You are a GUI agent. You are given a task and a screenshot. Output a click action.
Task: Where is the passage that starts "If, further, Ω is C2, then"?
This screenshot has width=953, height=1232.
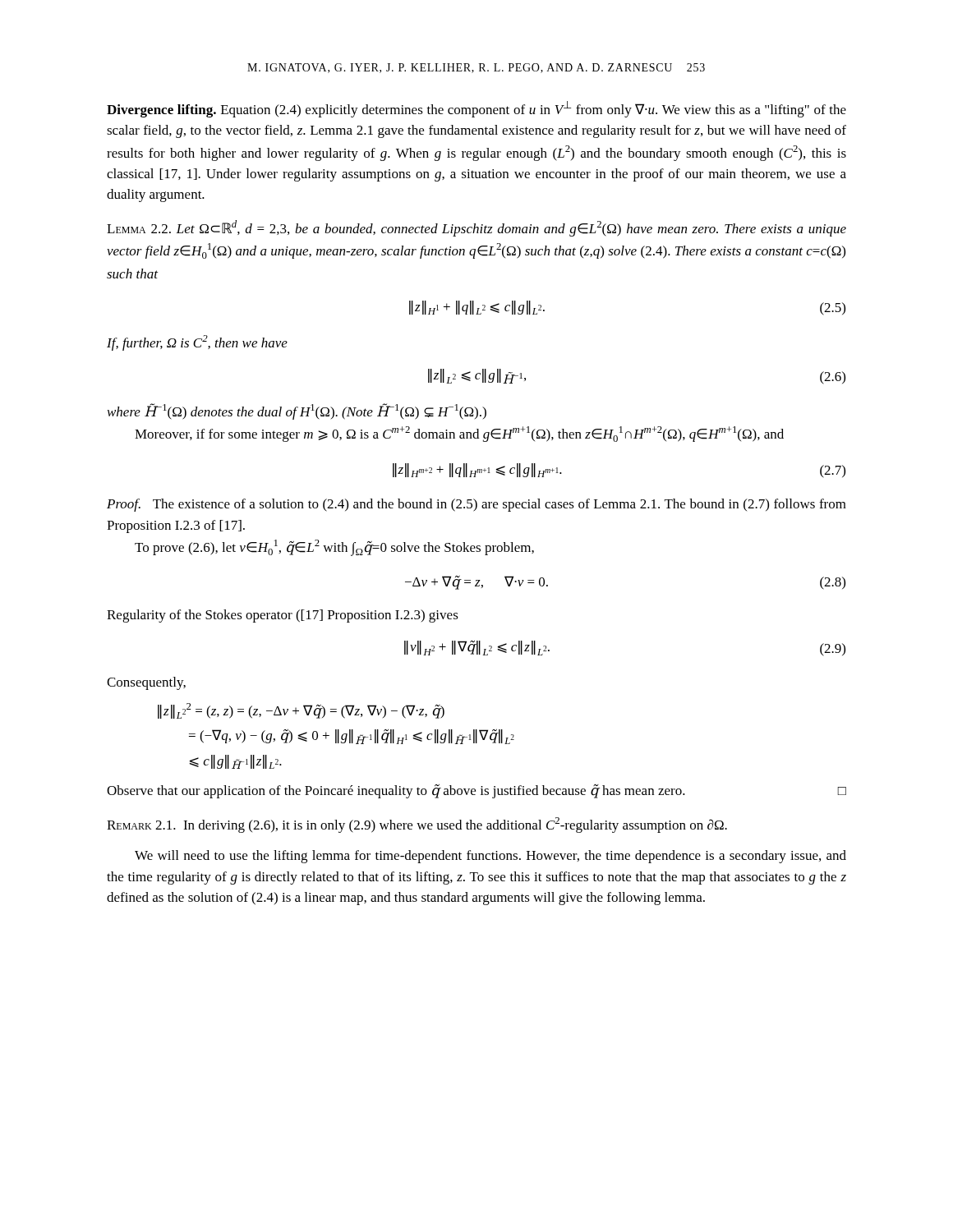click(x=197, y=342)
